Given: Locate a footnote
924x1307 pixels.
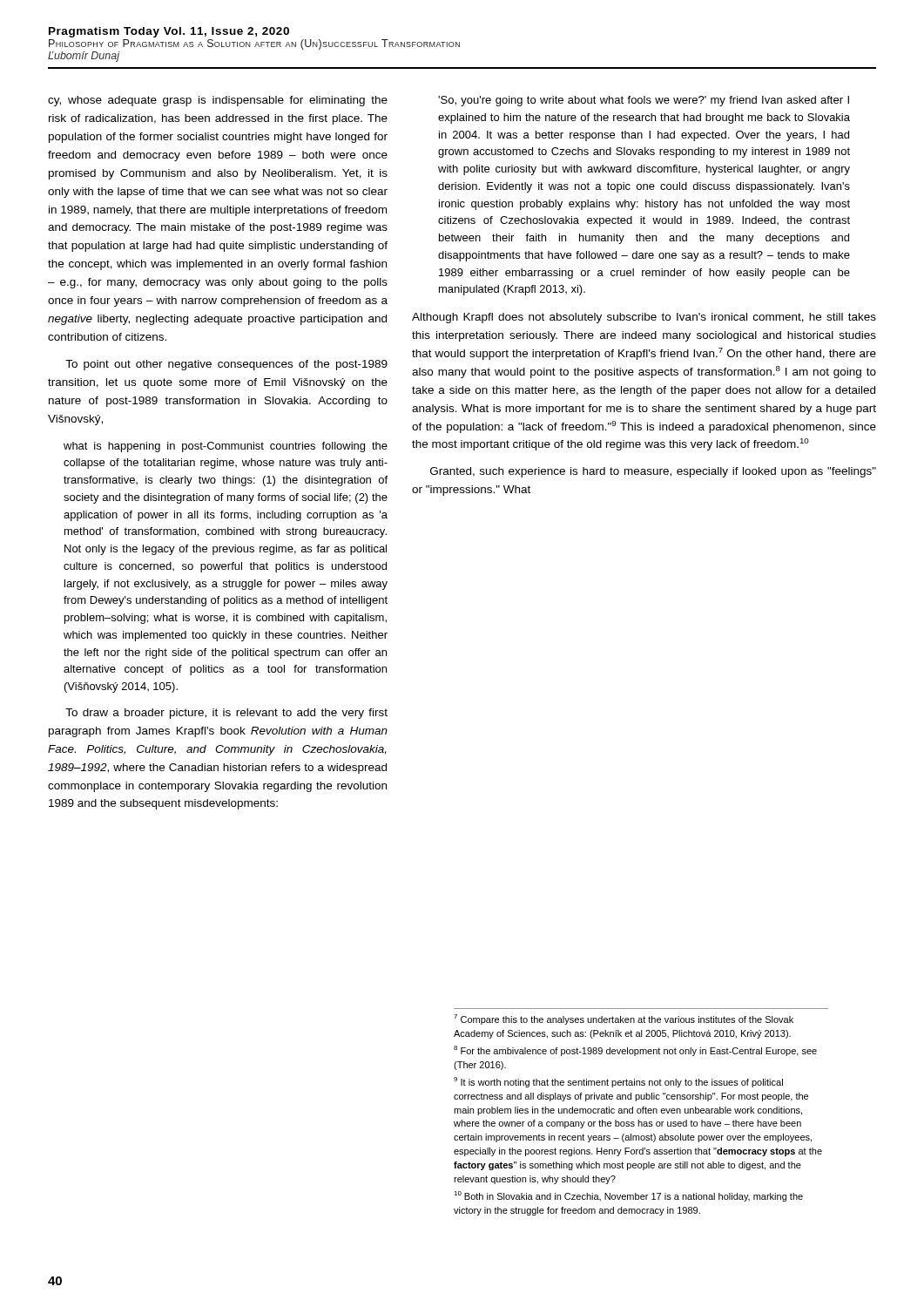Looking at the screenshot, I should tap(641, 1115).
